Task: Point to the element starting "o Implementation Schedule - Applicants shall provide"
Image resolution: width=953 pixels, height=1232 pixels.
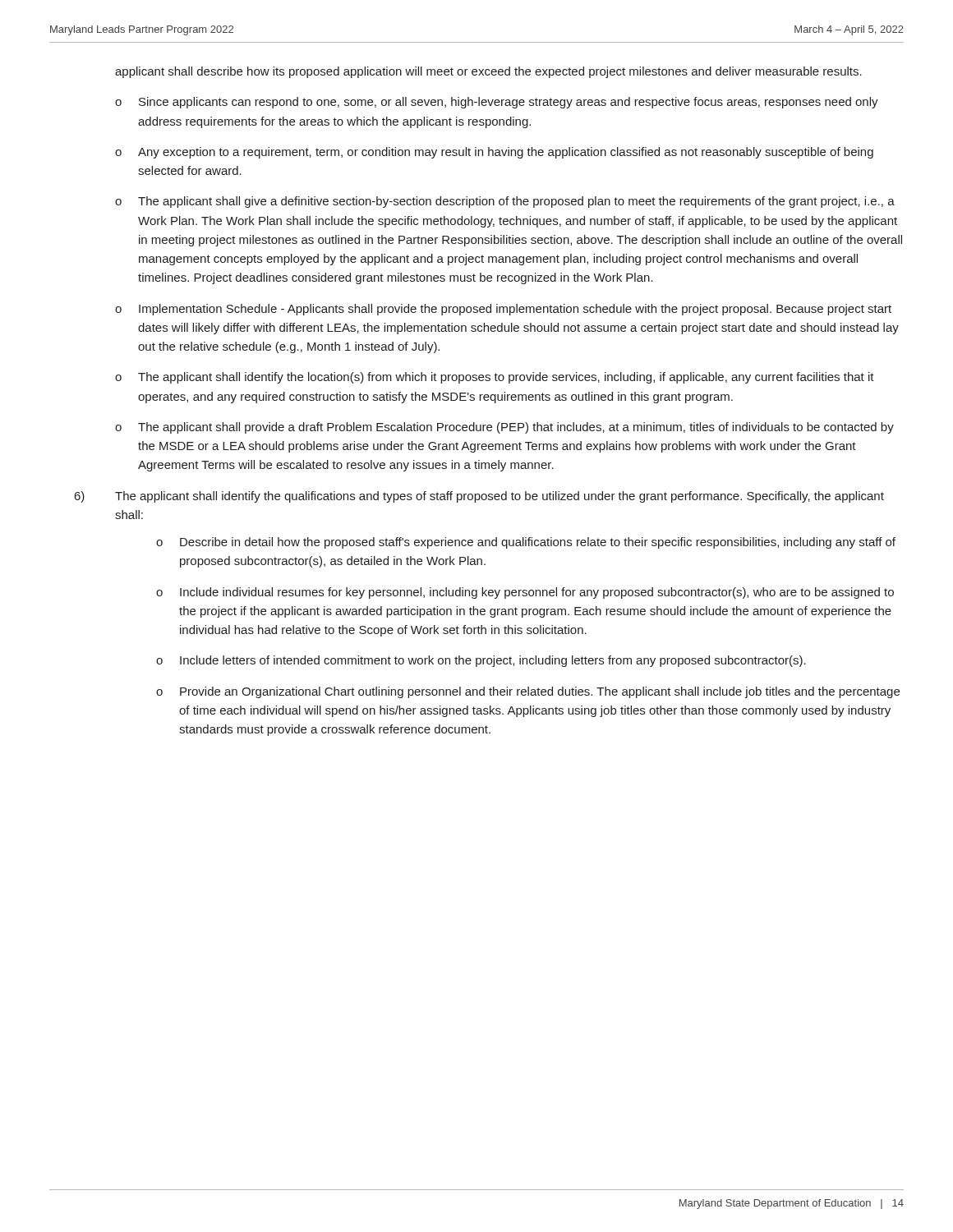Action: [x=509, y=327]
